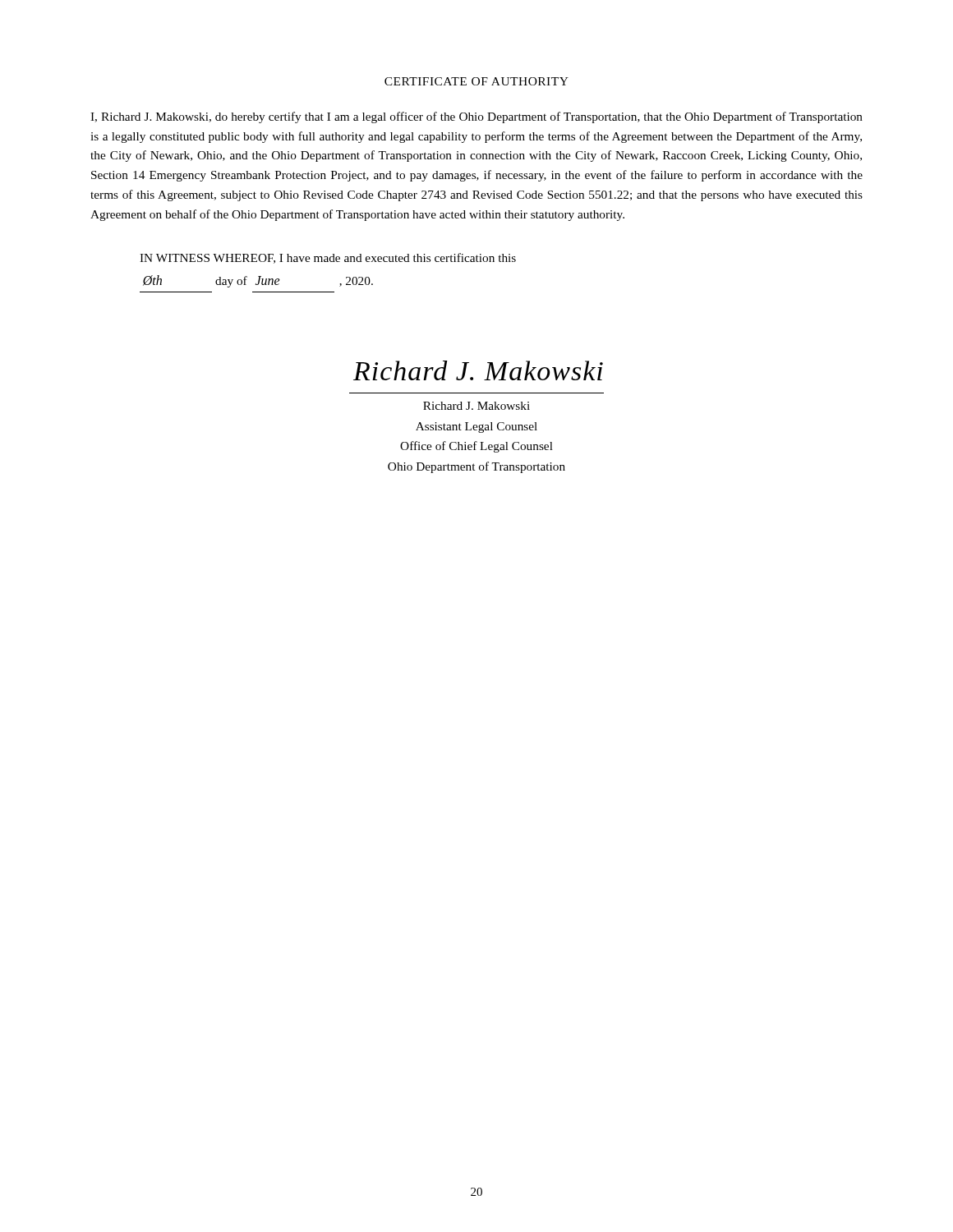This screenshot has width=953, height=1232.
Task: Click on the element starting "Richard J. Makowski Assistant"
Action: 476,435
